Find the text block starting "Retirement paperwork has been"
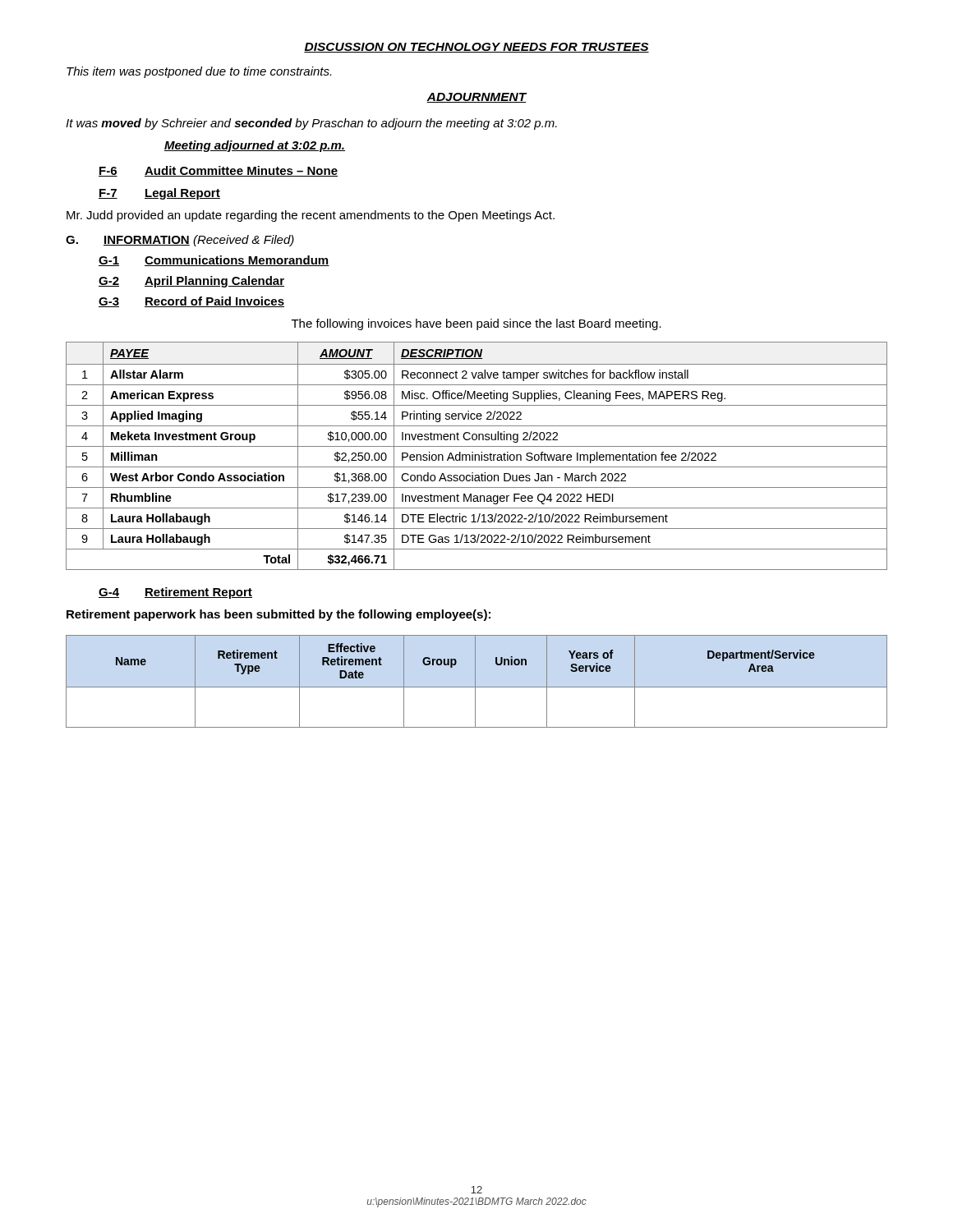This screenshot has width=953, height=1232. (279, 614)
